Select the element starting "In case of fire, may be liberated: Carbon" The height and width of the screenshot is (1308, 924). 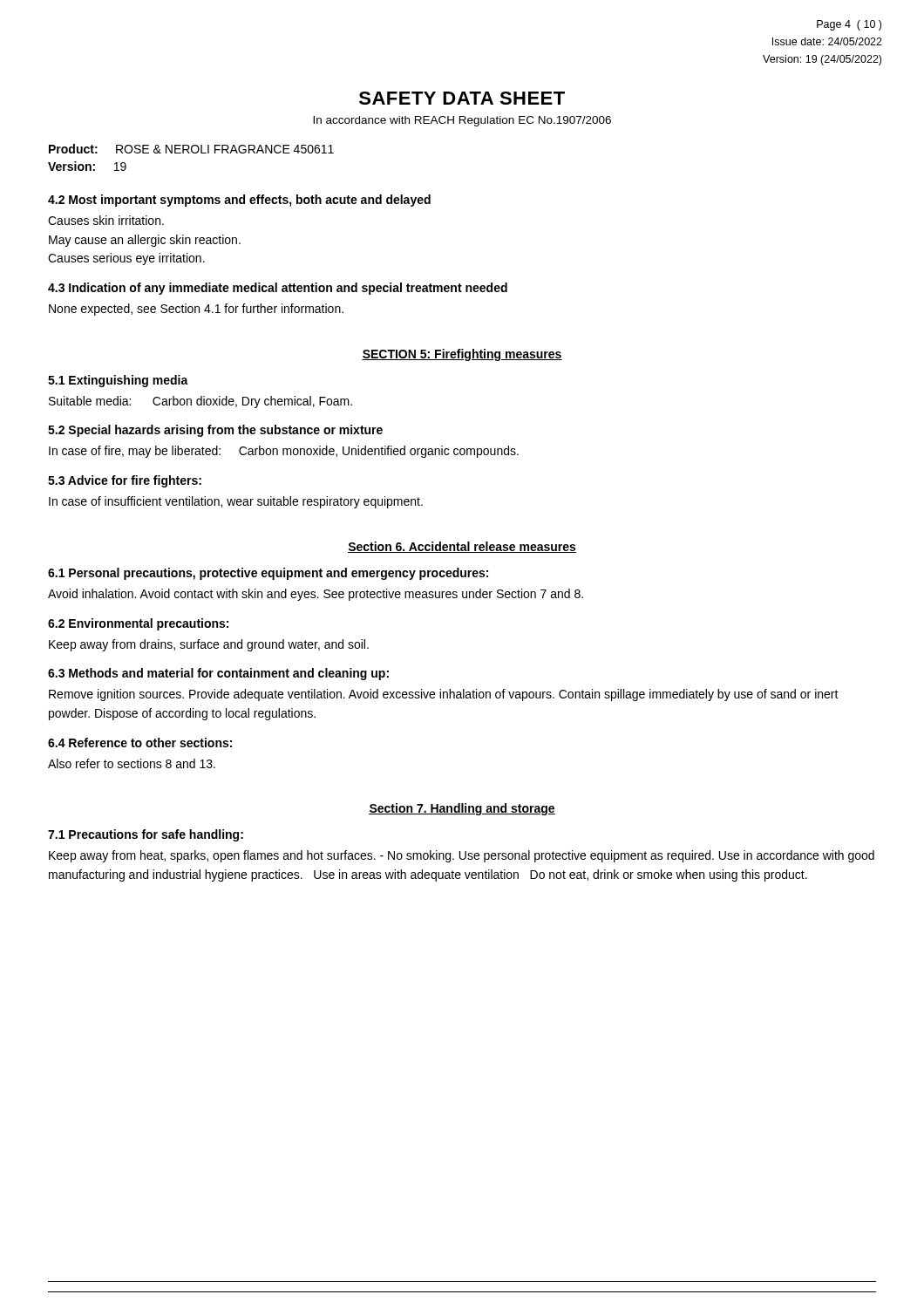tap(284, 451)
